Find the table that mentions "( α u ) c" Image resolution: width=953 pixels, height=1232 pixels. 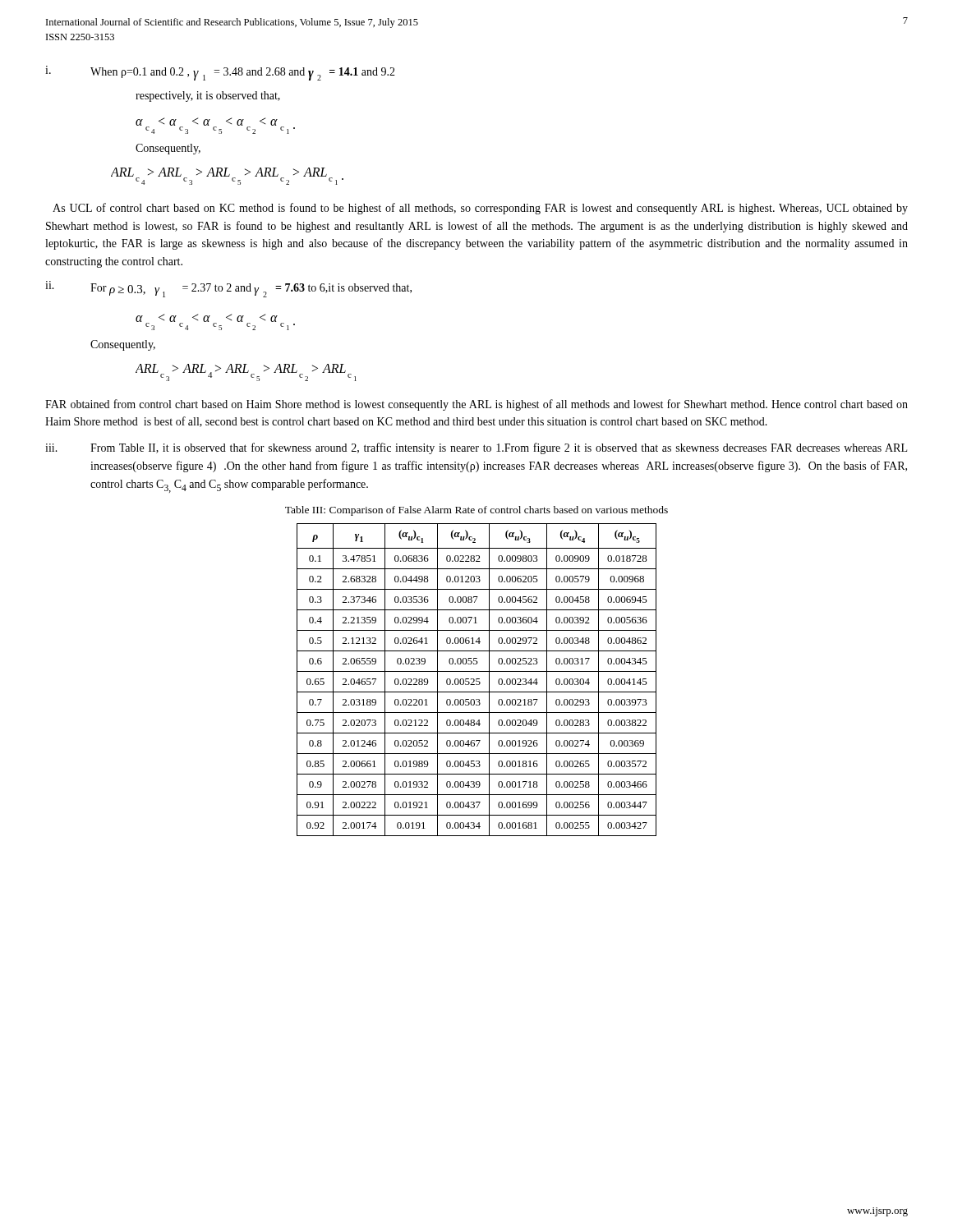476,680
